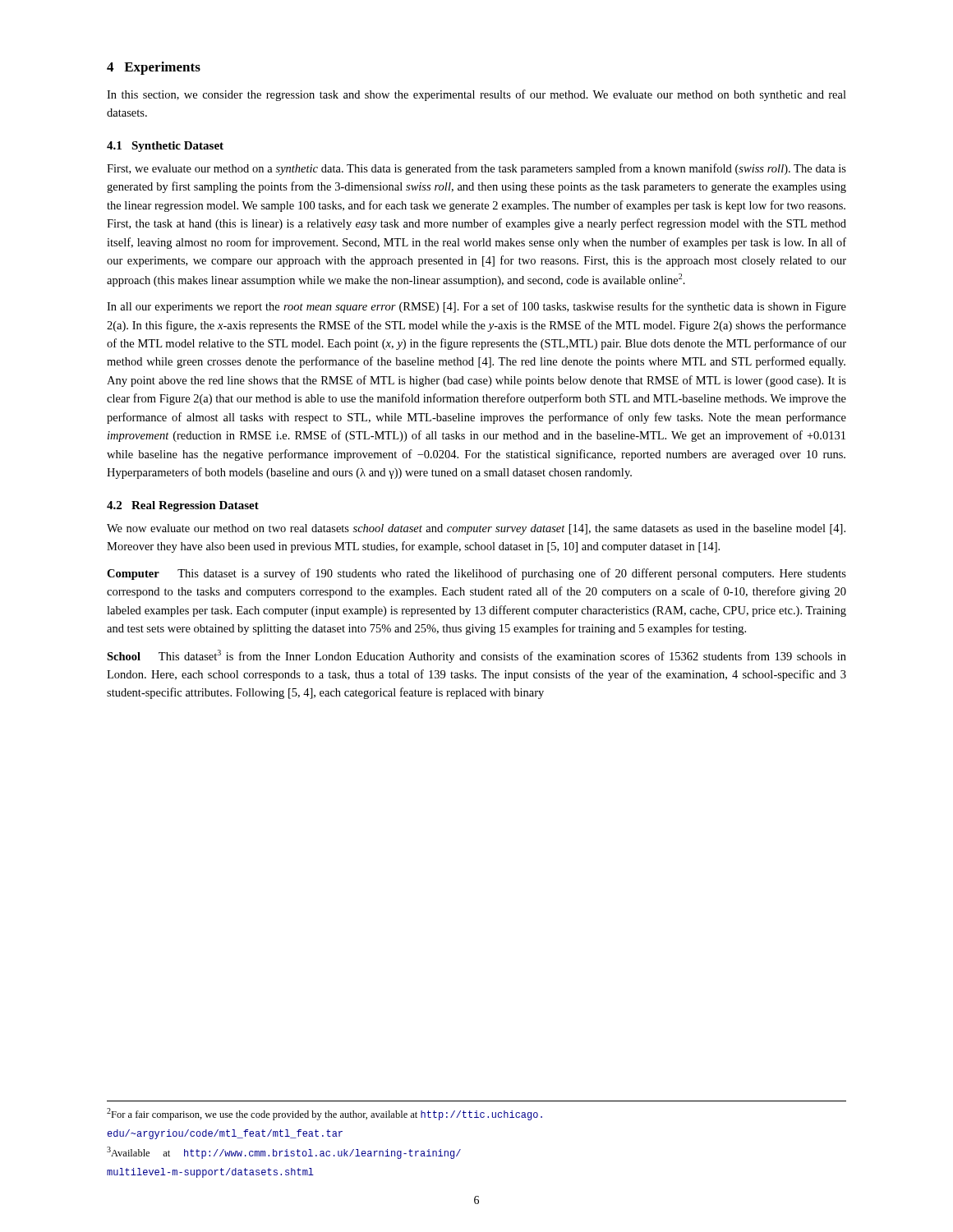953x1232 pixels.
Task: Locate the footnote that reads "3Available at http://www.cmm.bristol.ac.uk/learning-training/"
Action: 284,1152
